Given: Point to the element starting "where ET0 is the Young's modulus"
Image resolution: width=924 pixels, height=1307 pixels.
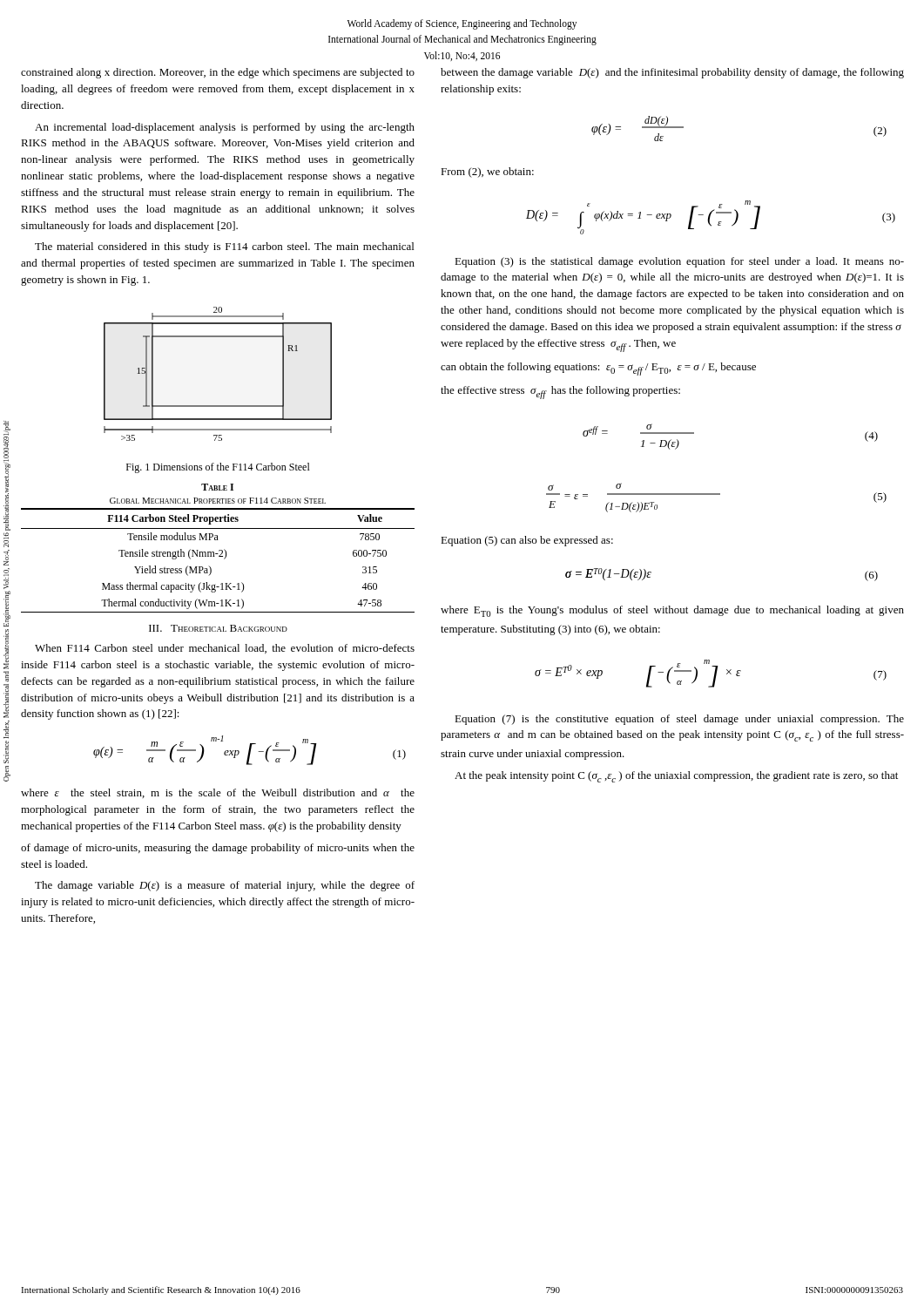Looking at the screenshot, I should pyautogui.click(x=672, y=620).
